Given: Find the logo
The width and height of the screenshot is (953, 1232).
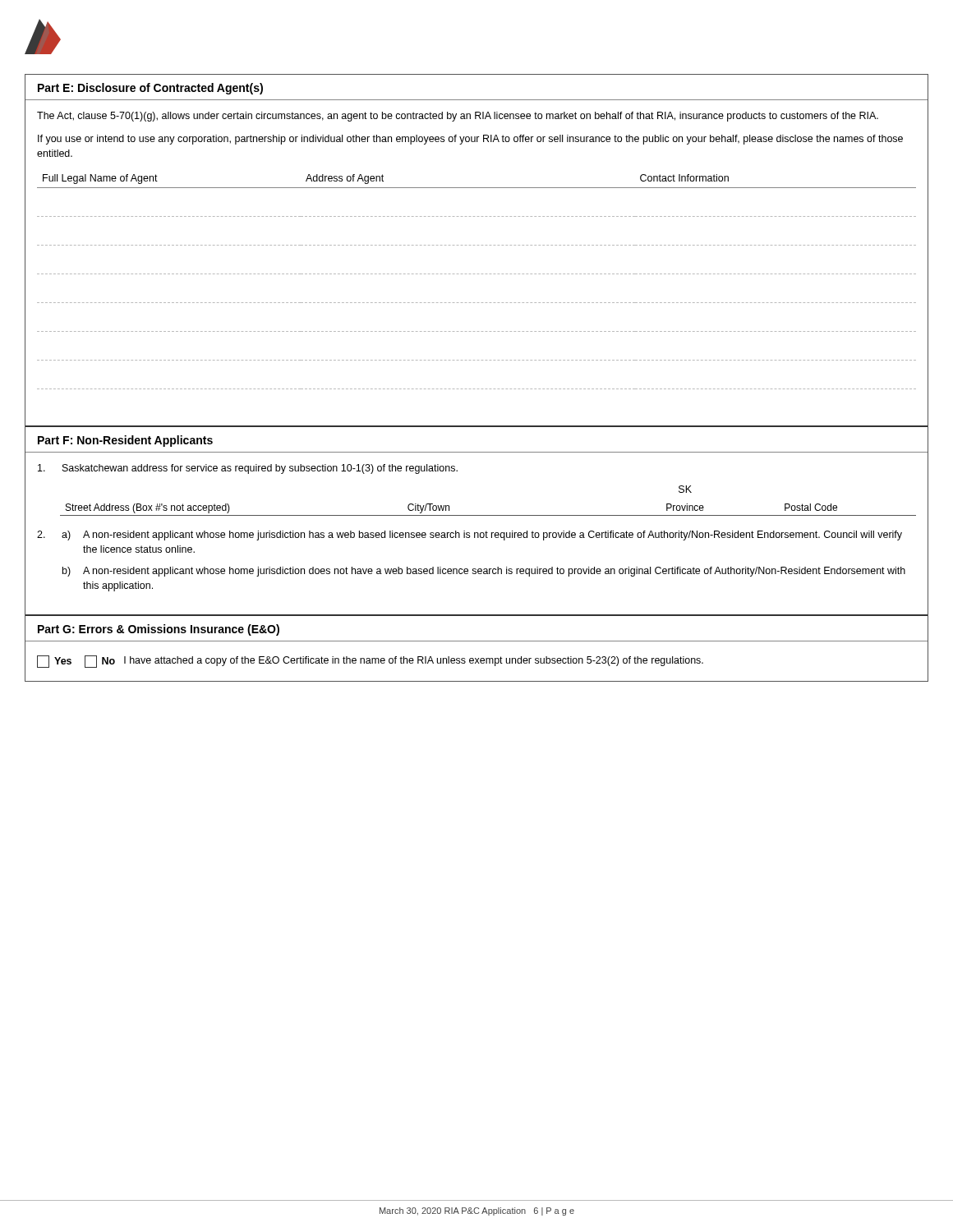Looking at the screenshot, I should [49, 37].
